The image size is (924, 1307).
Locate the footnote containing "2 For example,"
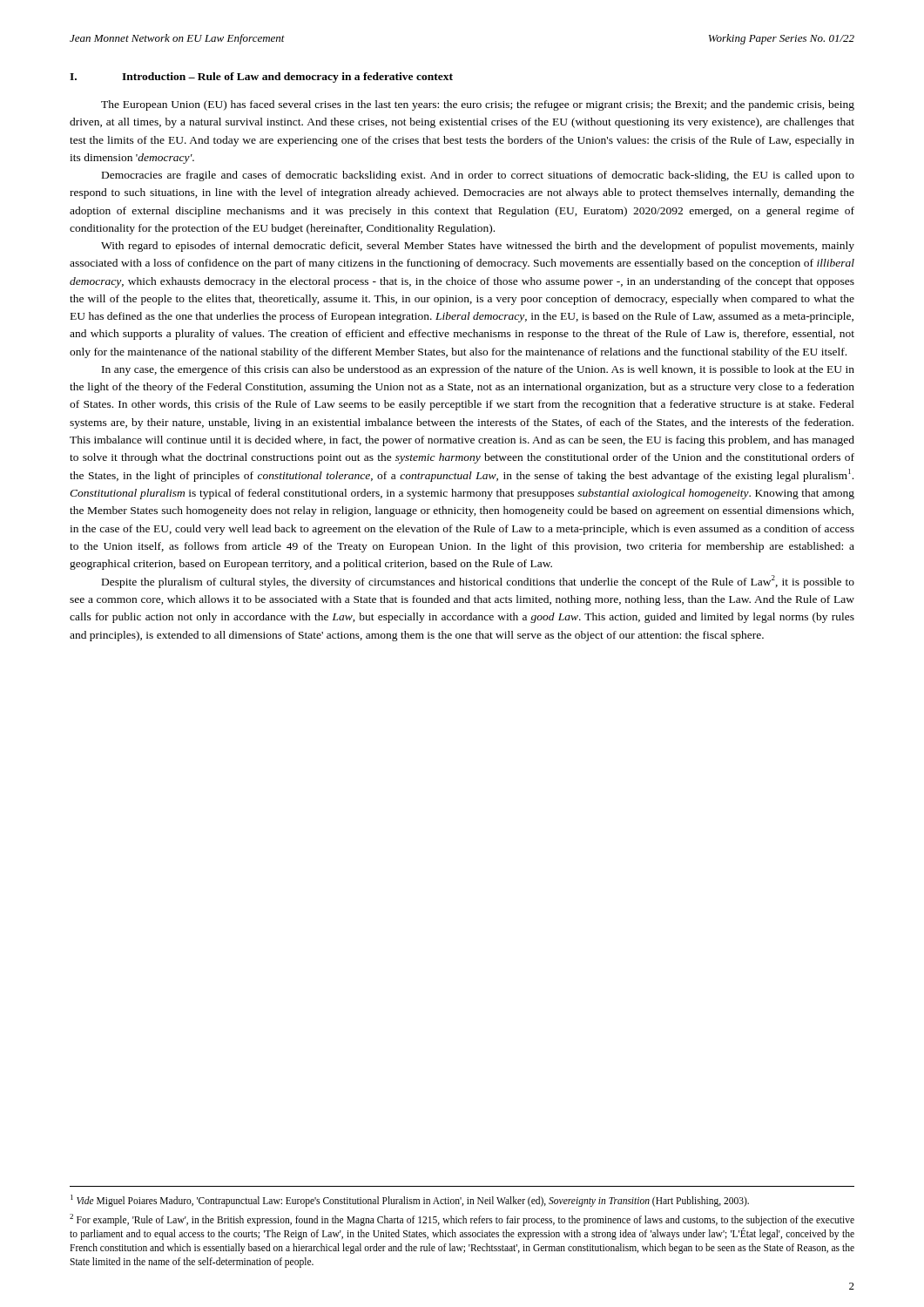click(462, 1239)
